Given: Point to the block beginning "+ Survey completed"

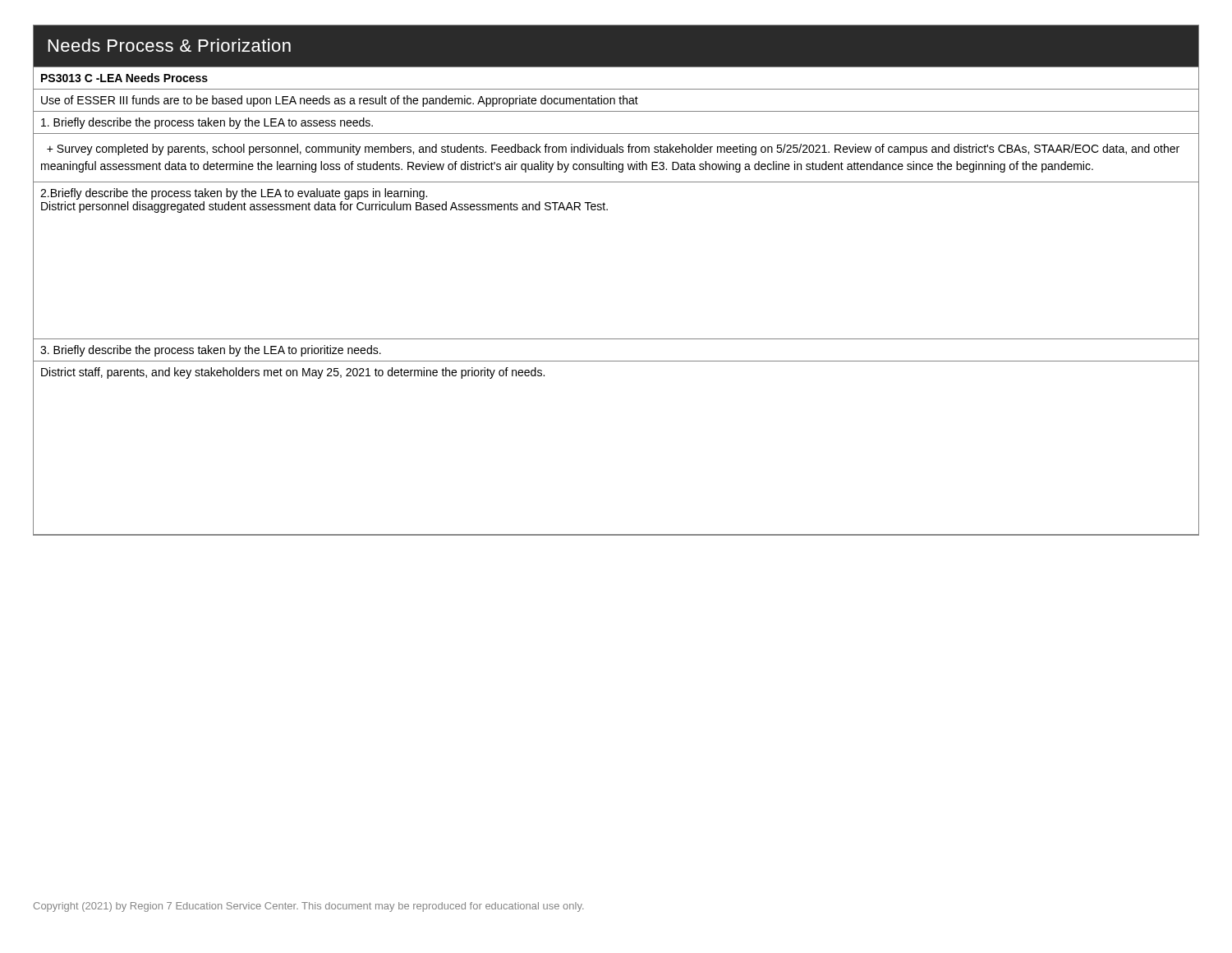Looking at the screenshot, I should tap(610, 157).
